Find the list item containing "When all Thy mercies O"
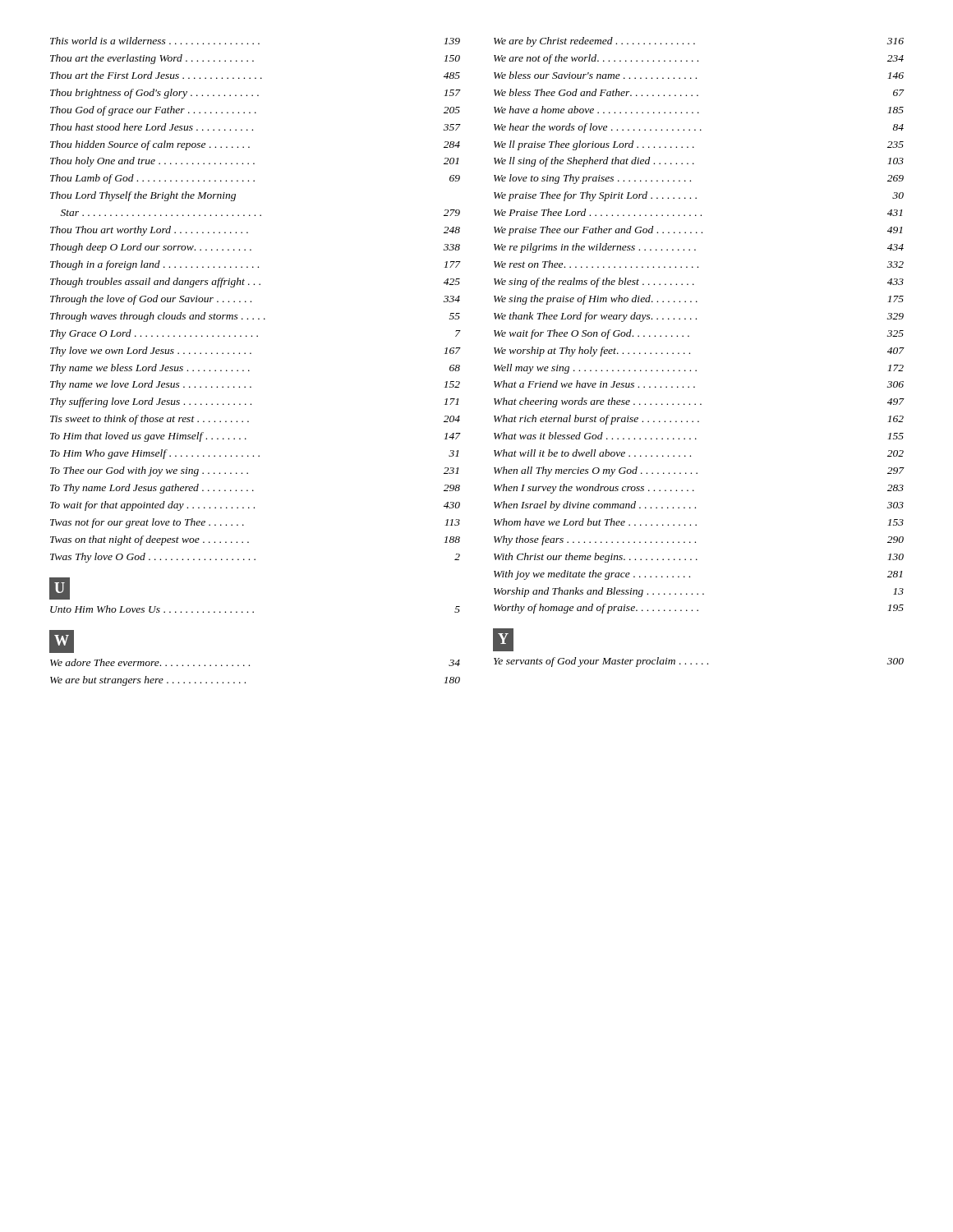 pos(698,471)
